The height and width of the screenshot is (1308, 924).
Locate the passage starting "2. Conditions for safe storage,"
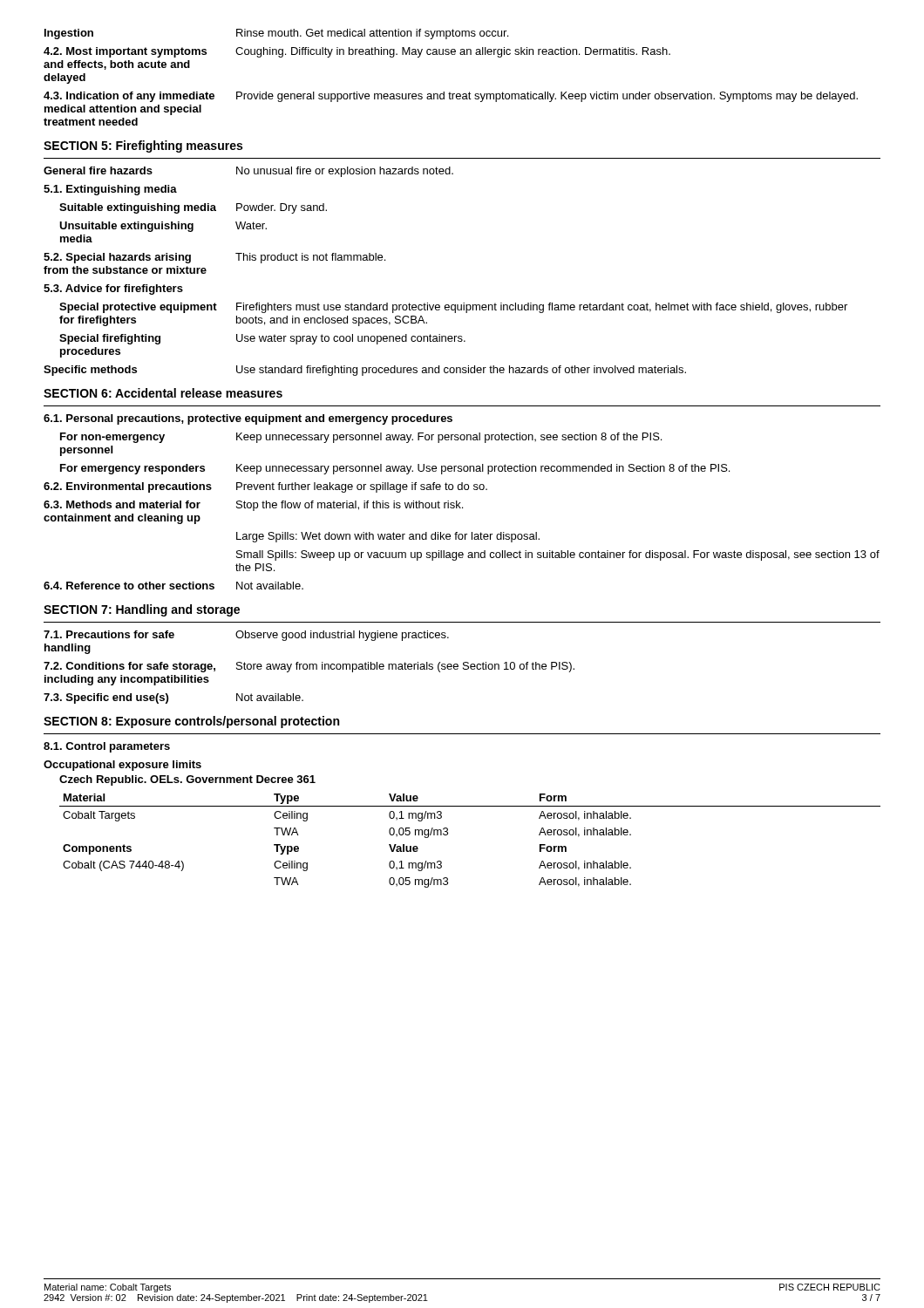click(462, 672)
